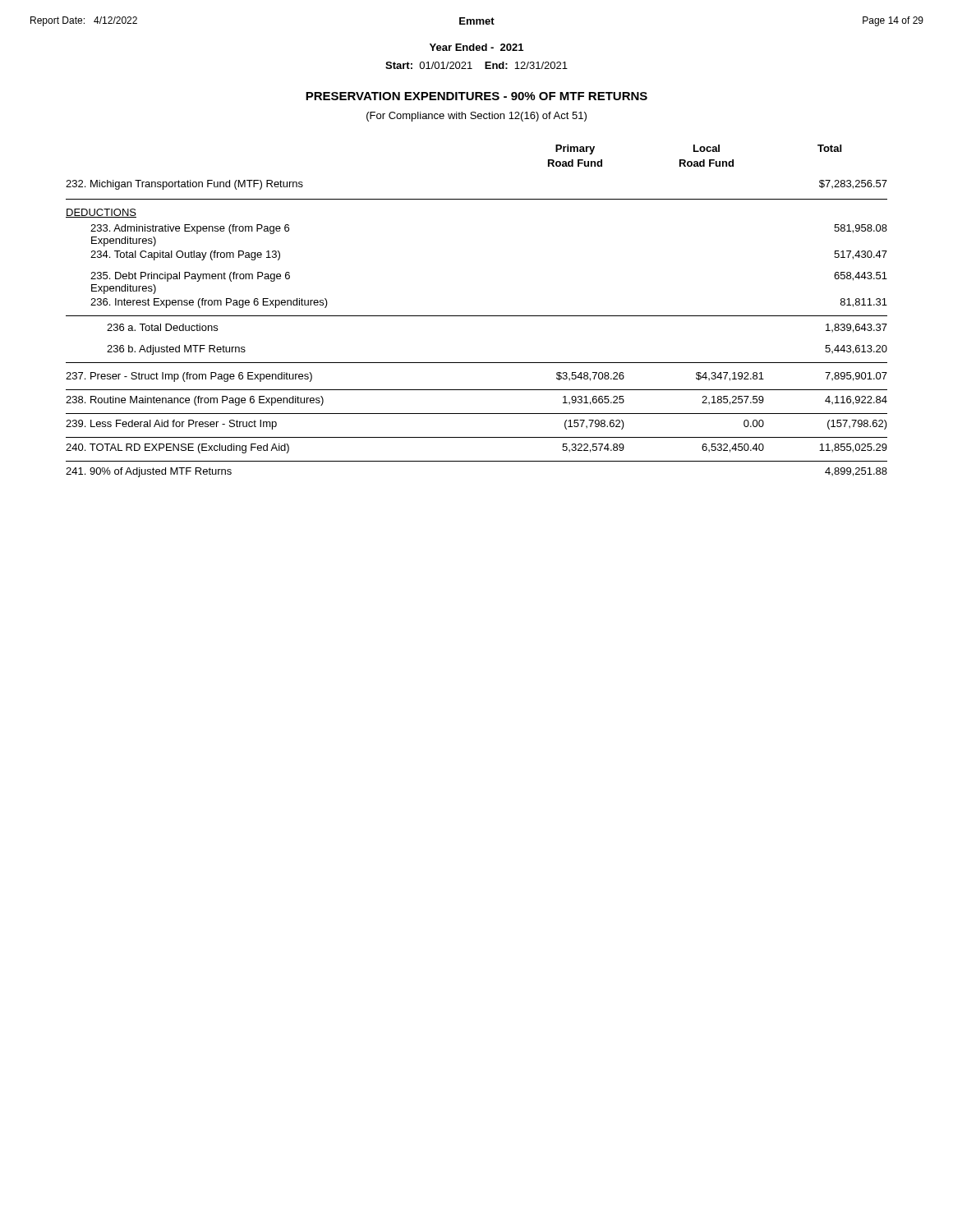Point to the passage starting "PRESERVATION EXPENDITURES - 90%"
Screen dimensions: 1232x953
pos(476,96)
